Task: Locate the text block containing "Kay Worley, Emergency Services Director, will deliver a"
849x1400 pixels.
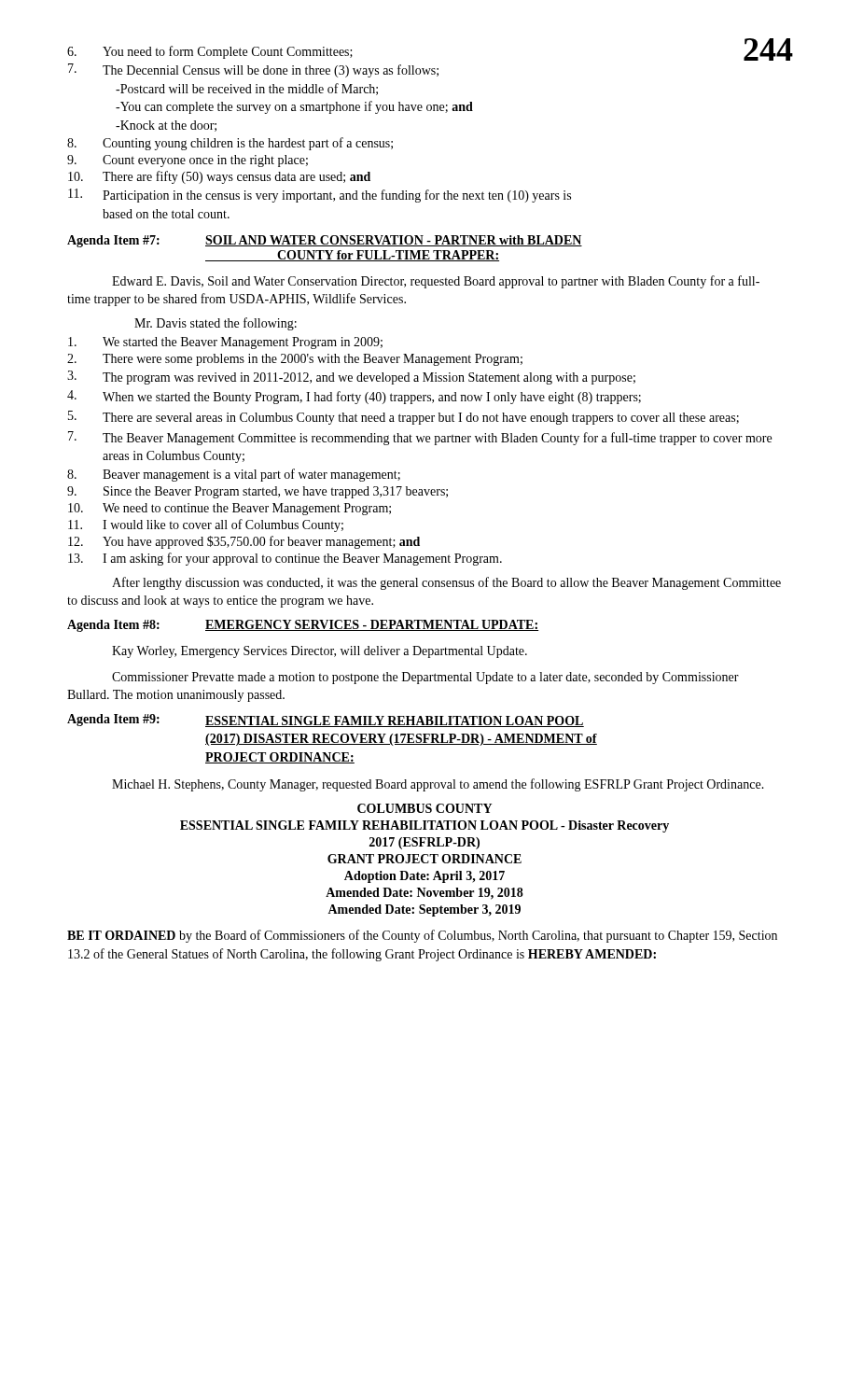Action: [x=320, y=651]
